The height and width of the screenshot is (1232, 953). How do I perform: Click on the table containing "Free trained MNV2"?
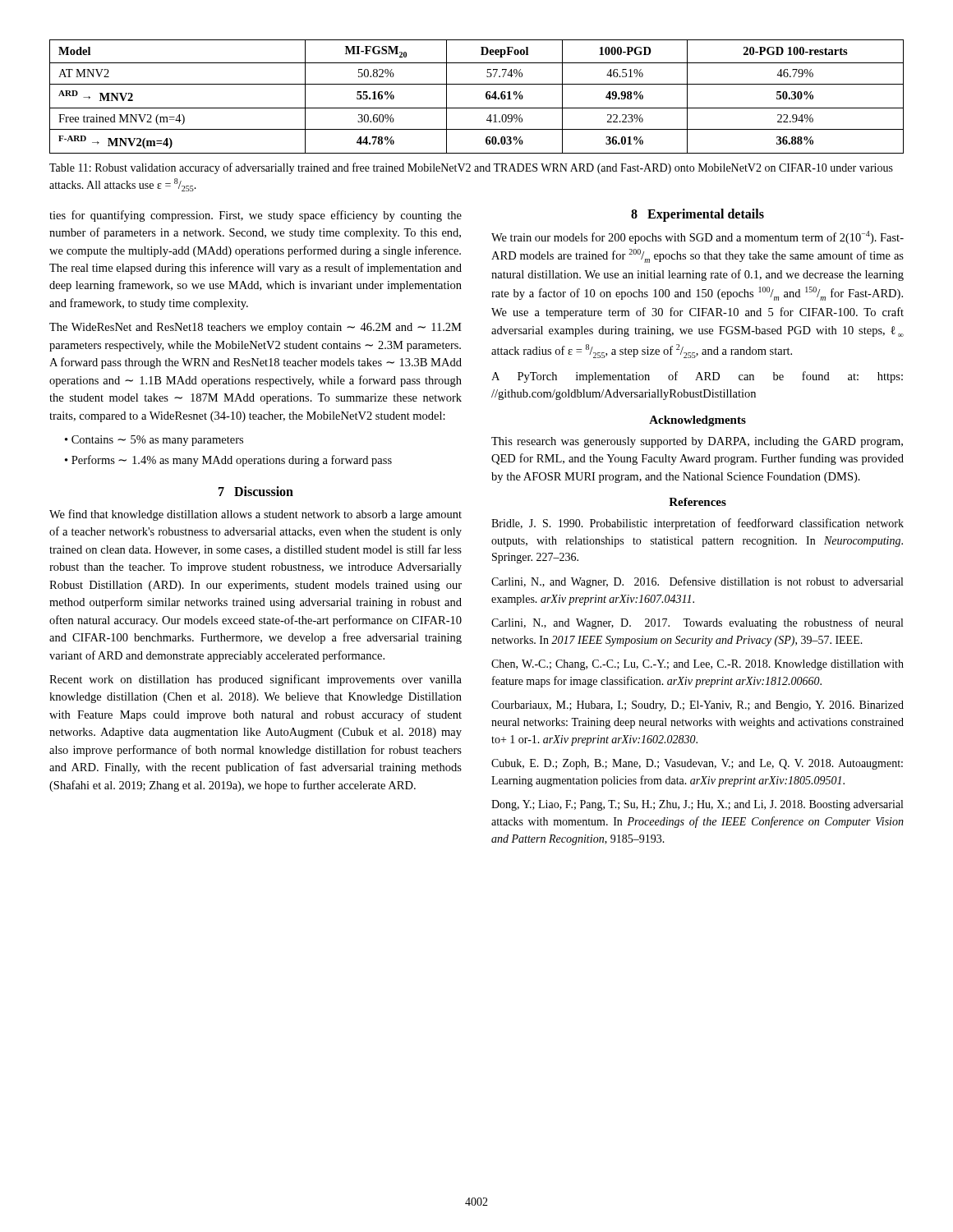tap(476, 96)
